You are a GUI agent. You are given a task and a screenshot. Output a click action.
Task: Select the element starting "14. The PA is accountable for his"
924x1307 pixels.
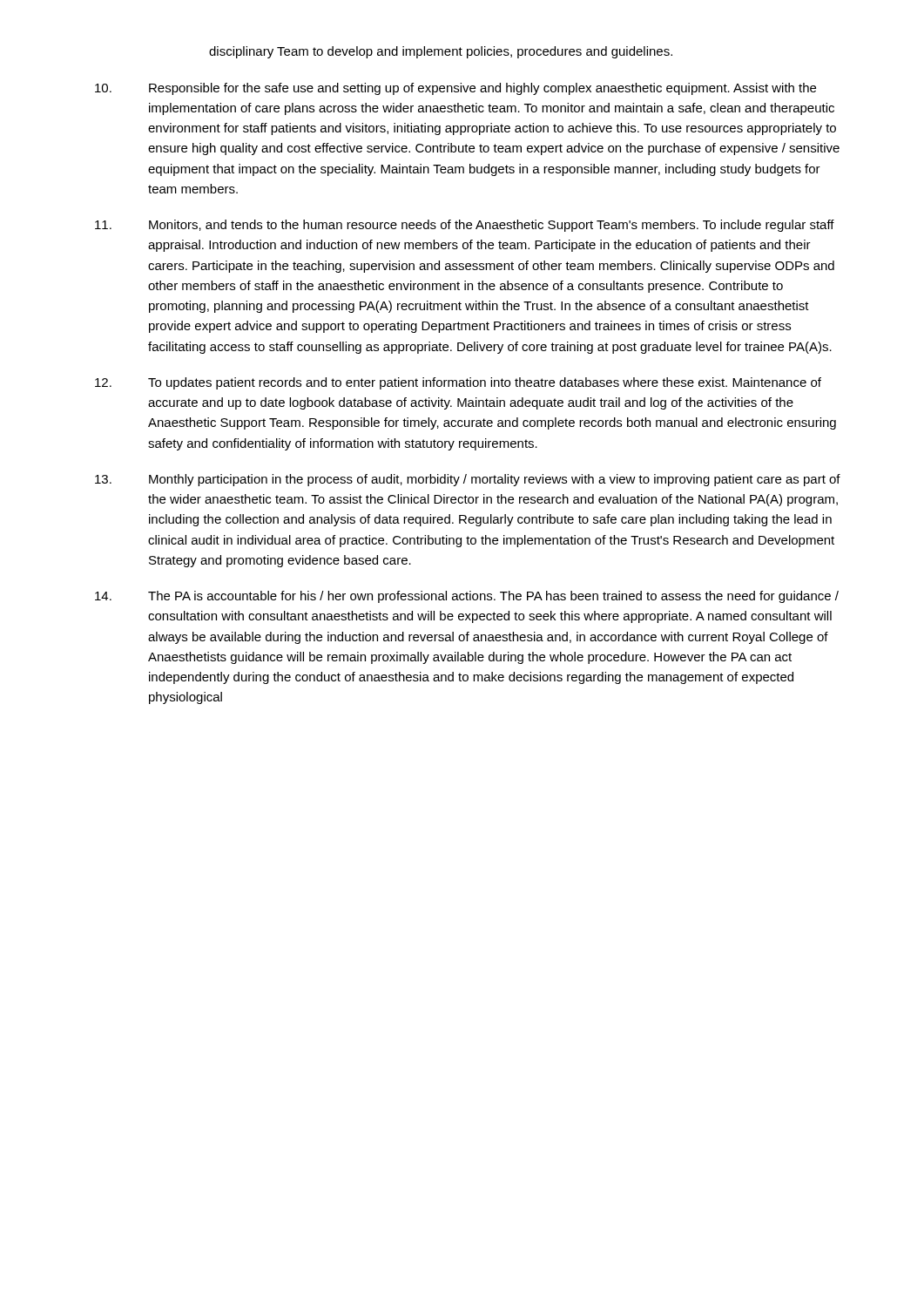click(470, 646)
